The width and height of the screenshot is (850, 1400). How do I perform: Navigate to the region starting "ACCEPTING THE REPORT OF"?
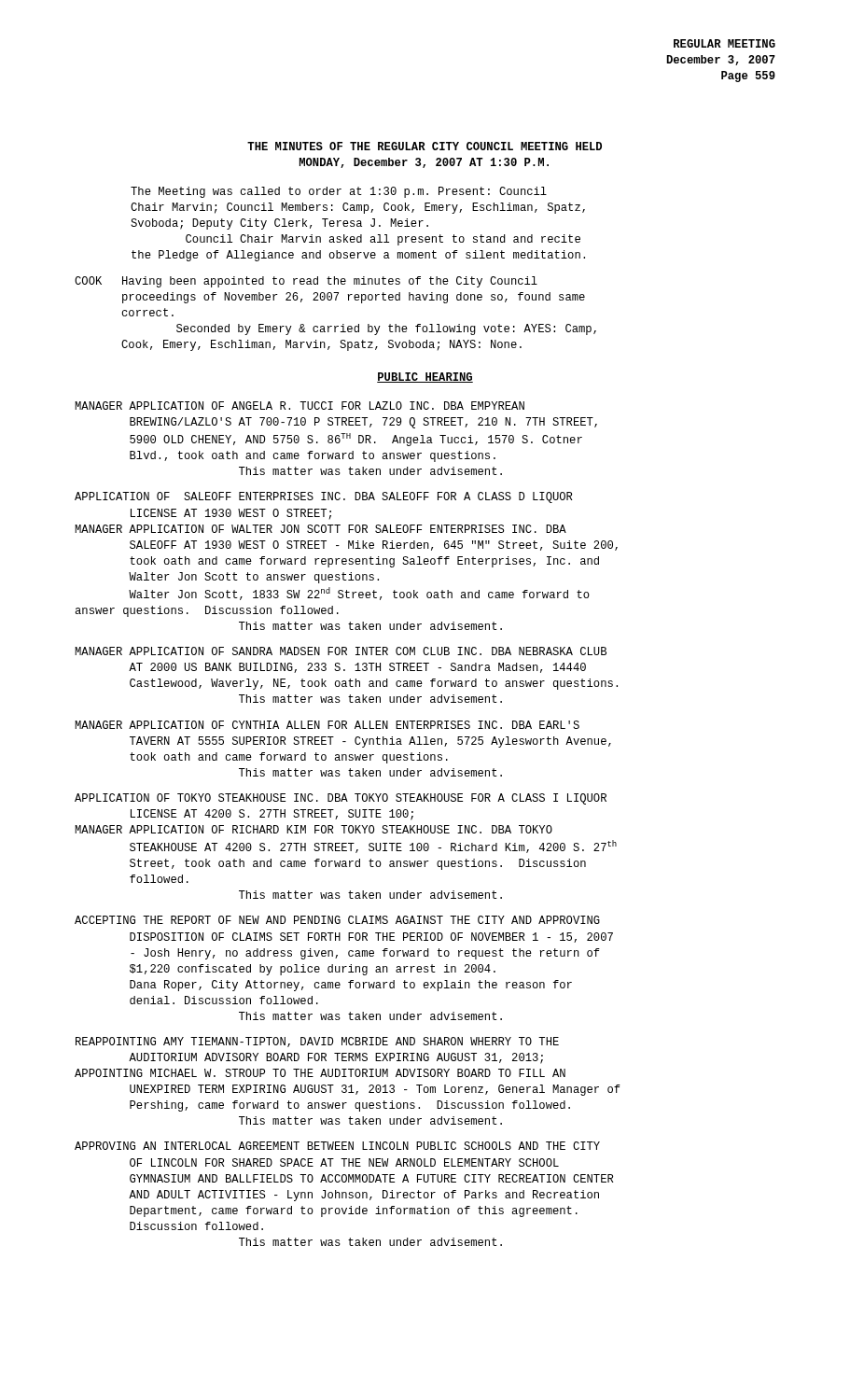tap(344, 969)
